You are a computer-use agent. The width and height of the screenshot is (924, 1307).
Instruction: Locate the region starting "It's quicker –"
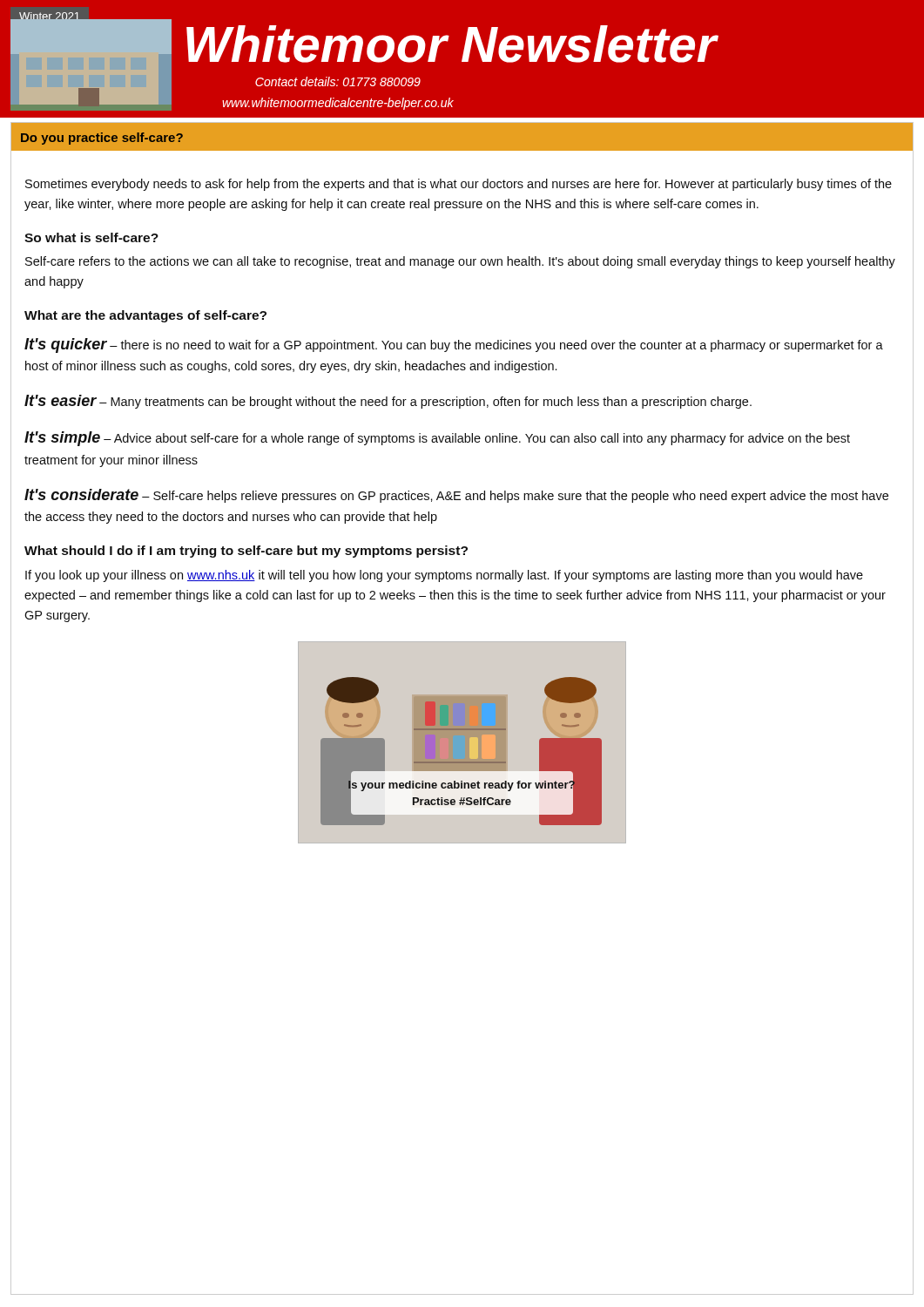click(x=454, y=354)
